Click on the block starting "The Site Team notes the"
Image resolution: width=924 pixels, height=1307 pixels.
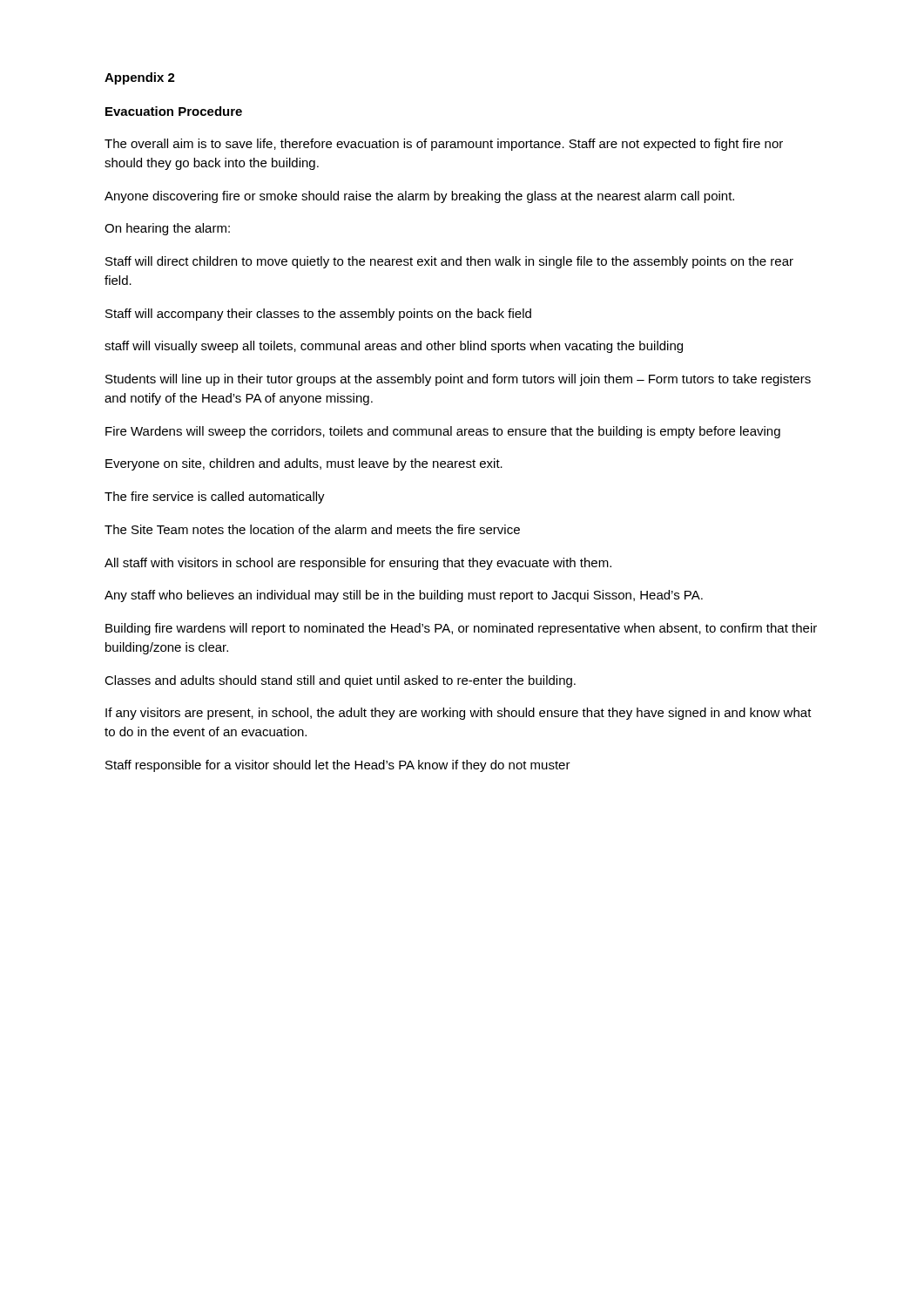312,529
